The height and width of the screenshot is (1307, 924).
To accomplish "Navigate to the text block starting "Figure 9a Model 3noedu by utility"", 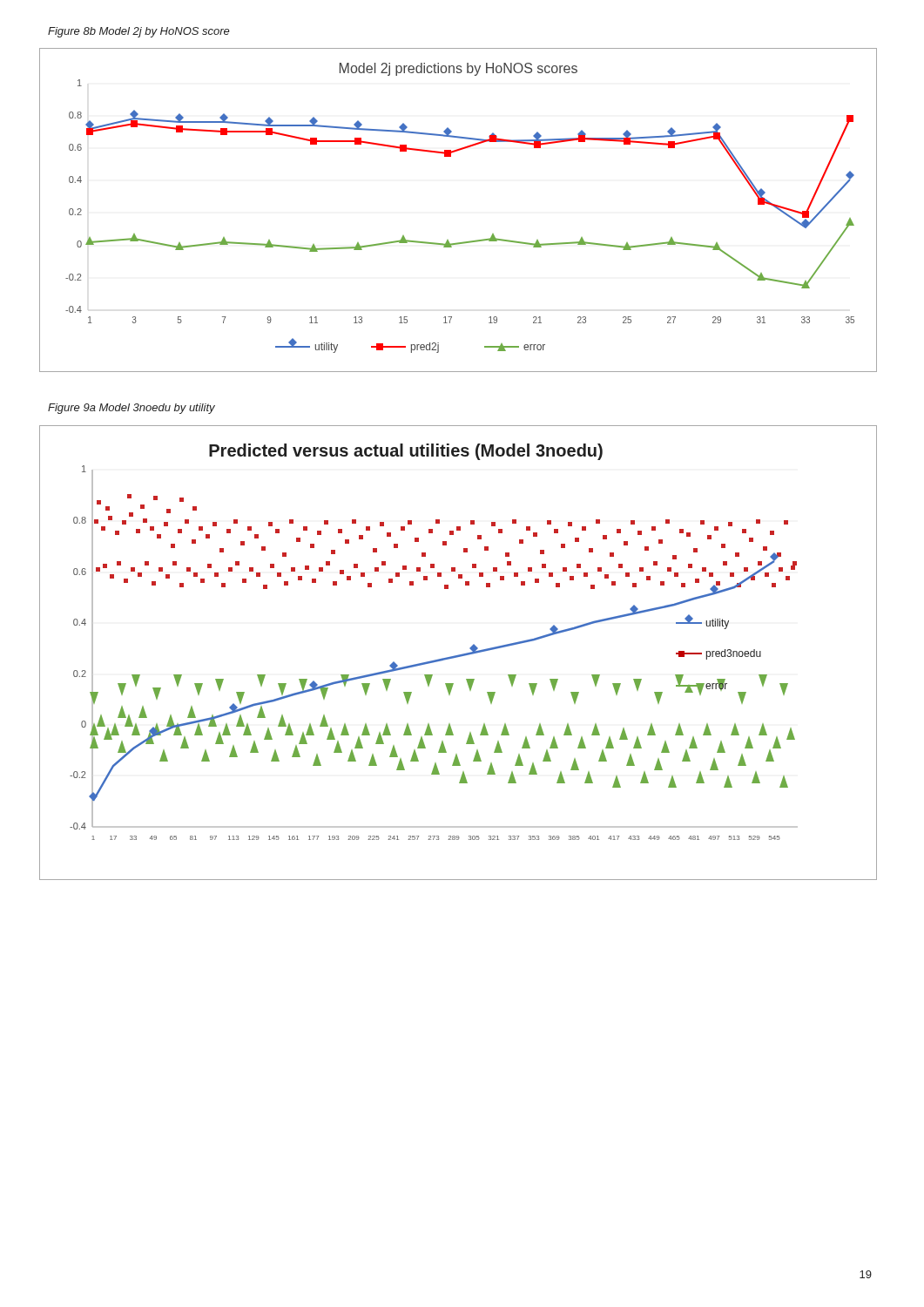I will coord(131,407).
